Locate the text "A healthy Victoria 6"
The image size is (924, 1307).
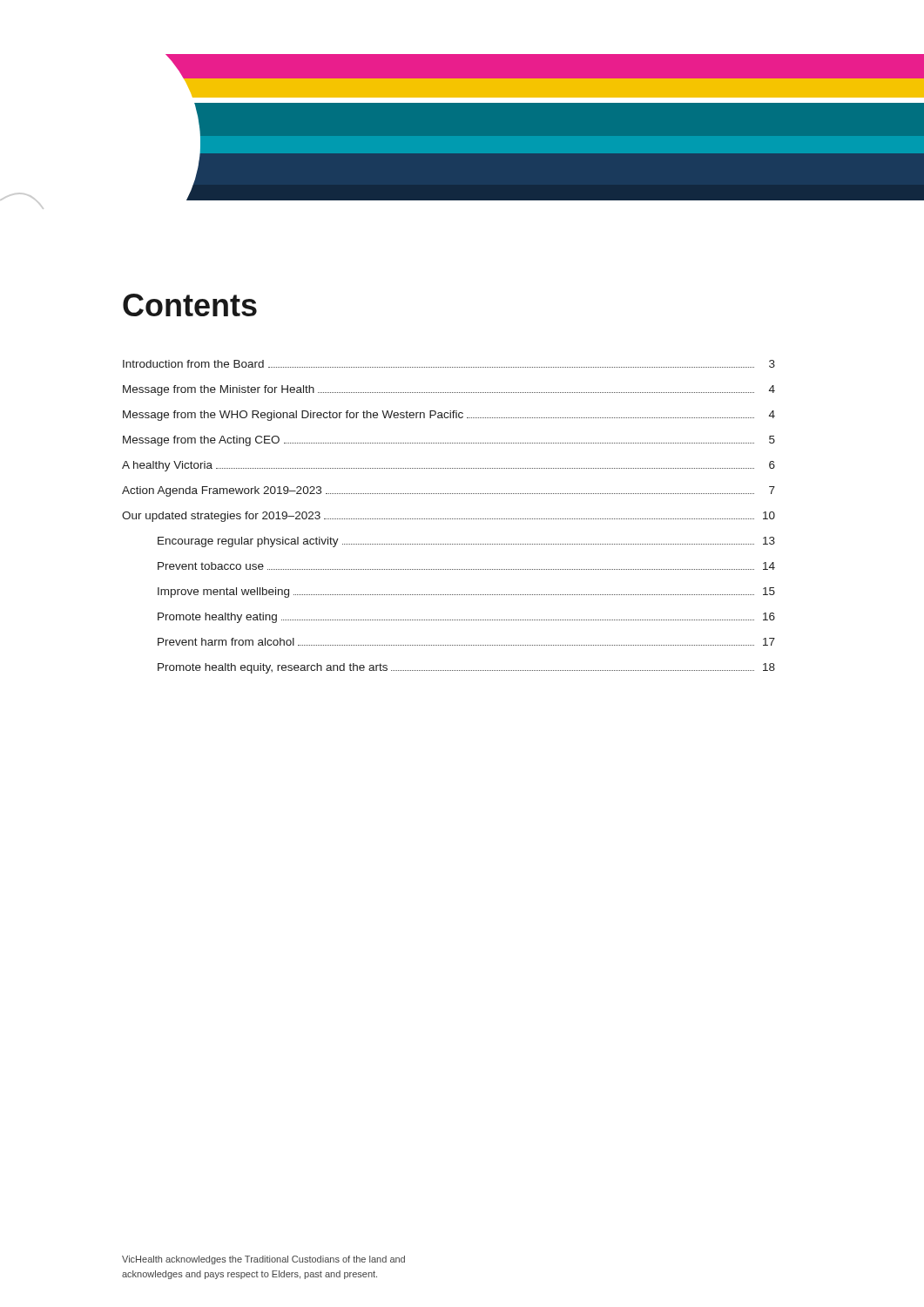pos(449,465)
